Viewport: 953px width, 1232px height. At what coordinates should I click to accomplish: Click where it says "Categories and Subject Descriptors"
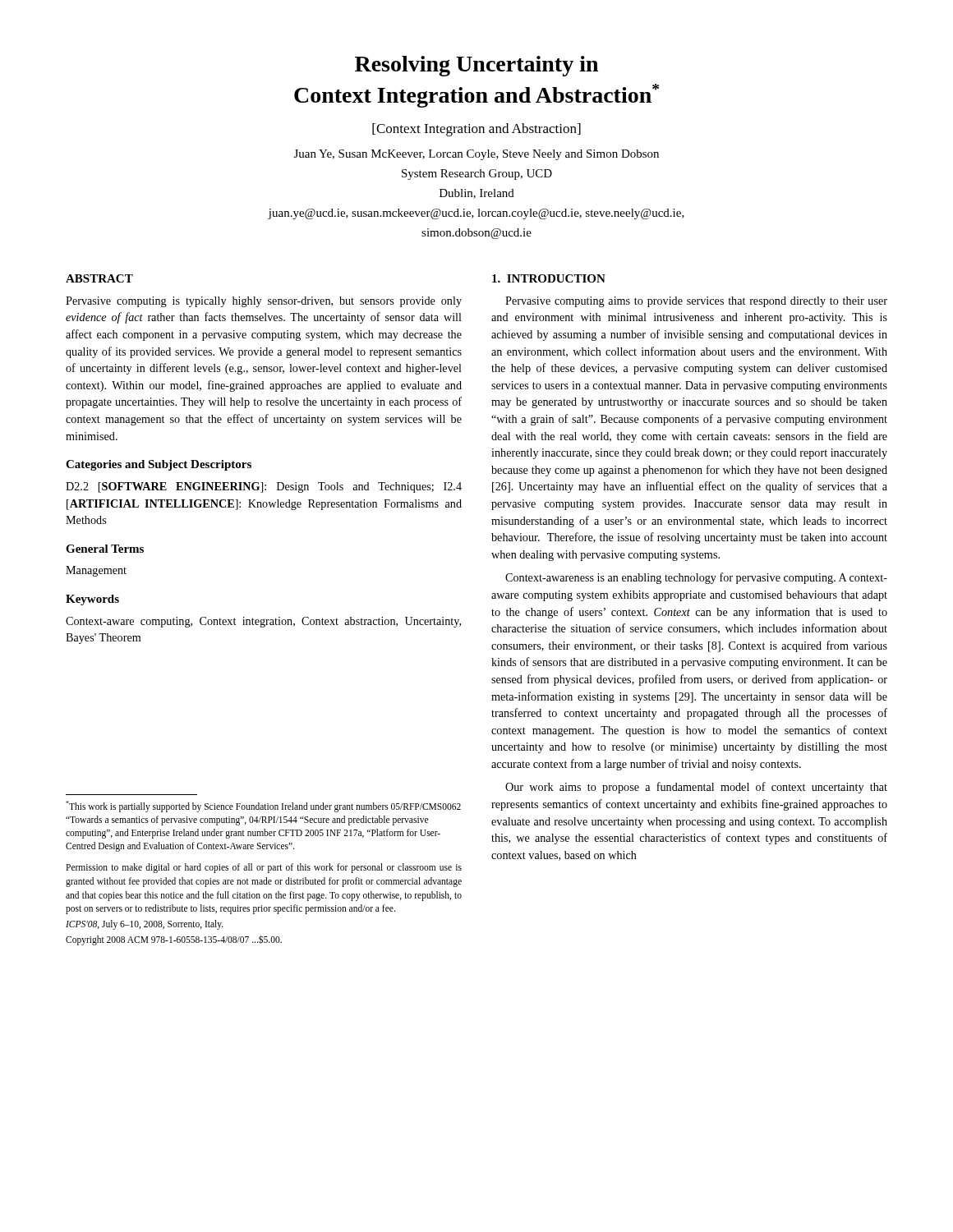pyautogui.click(x=159, y=464)
